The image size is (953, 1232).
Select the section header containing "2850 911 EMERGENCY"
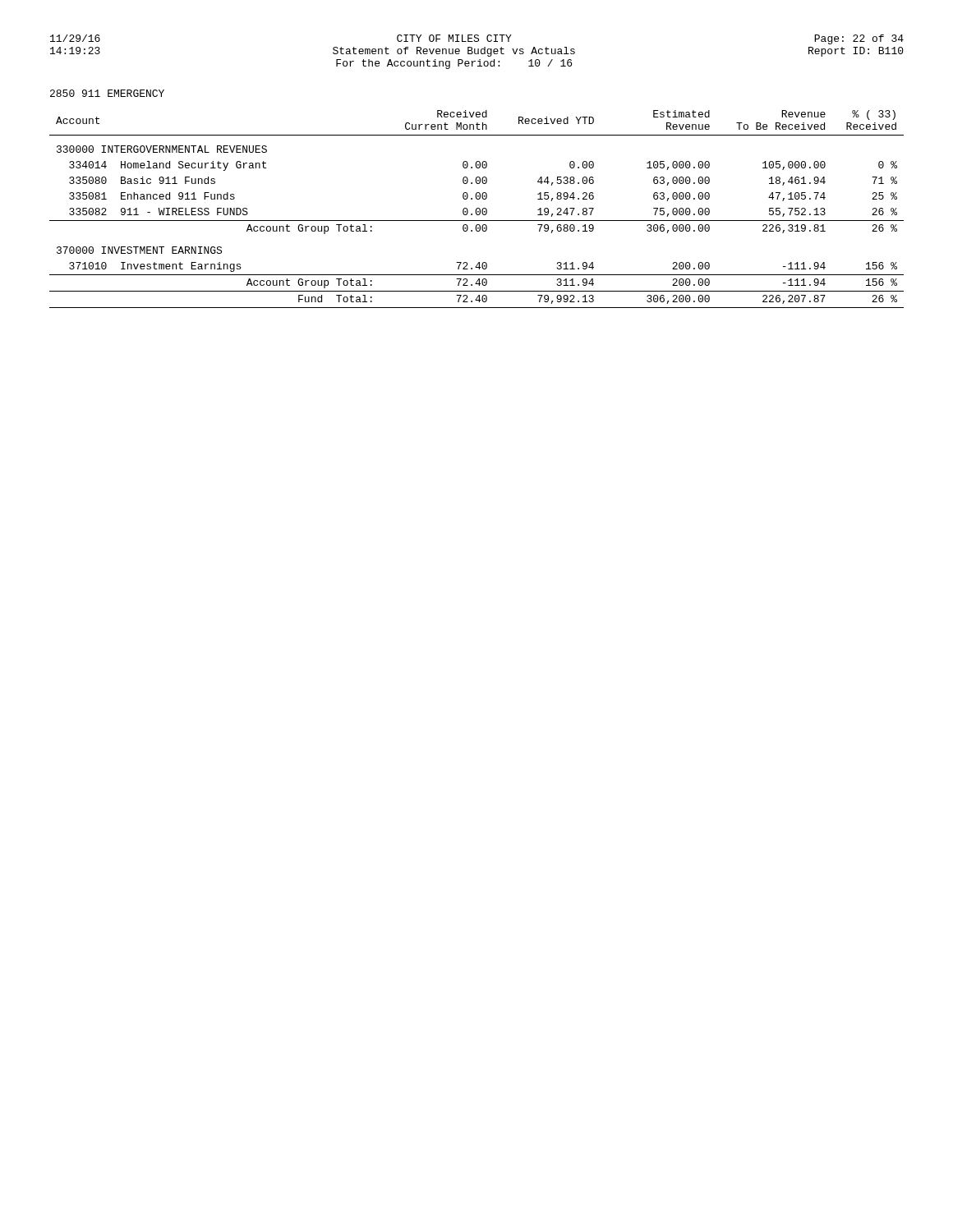[x=107, y=94]
